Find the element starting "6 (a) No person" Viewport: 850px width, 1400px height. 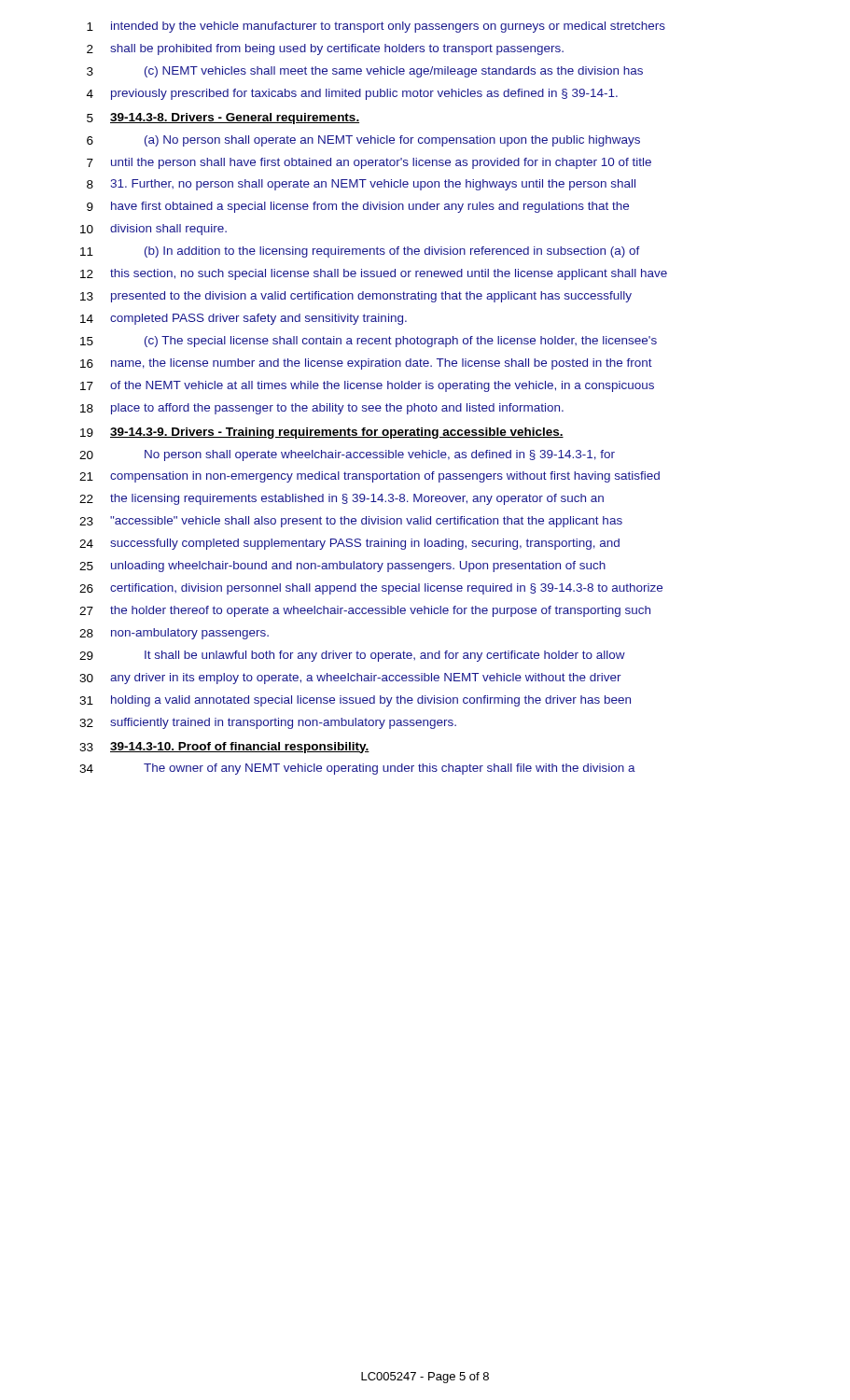click(425, 141)
